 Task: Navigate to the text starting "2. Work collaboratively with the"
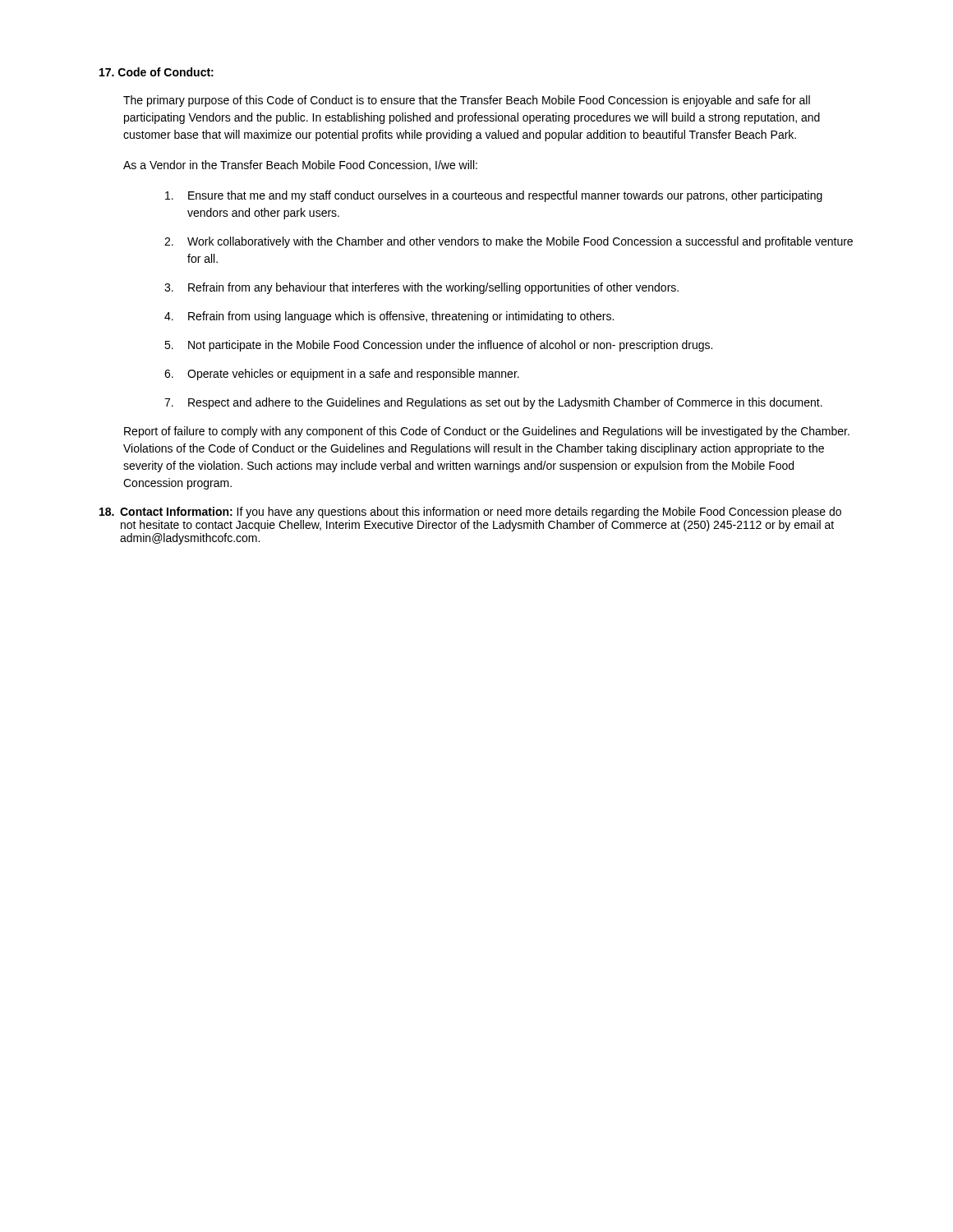coord(509,250)
